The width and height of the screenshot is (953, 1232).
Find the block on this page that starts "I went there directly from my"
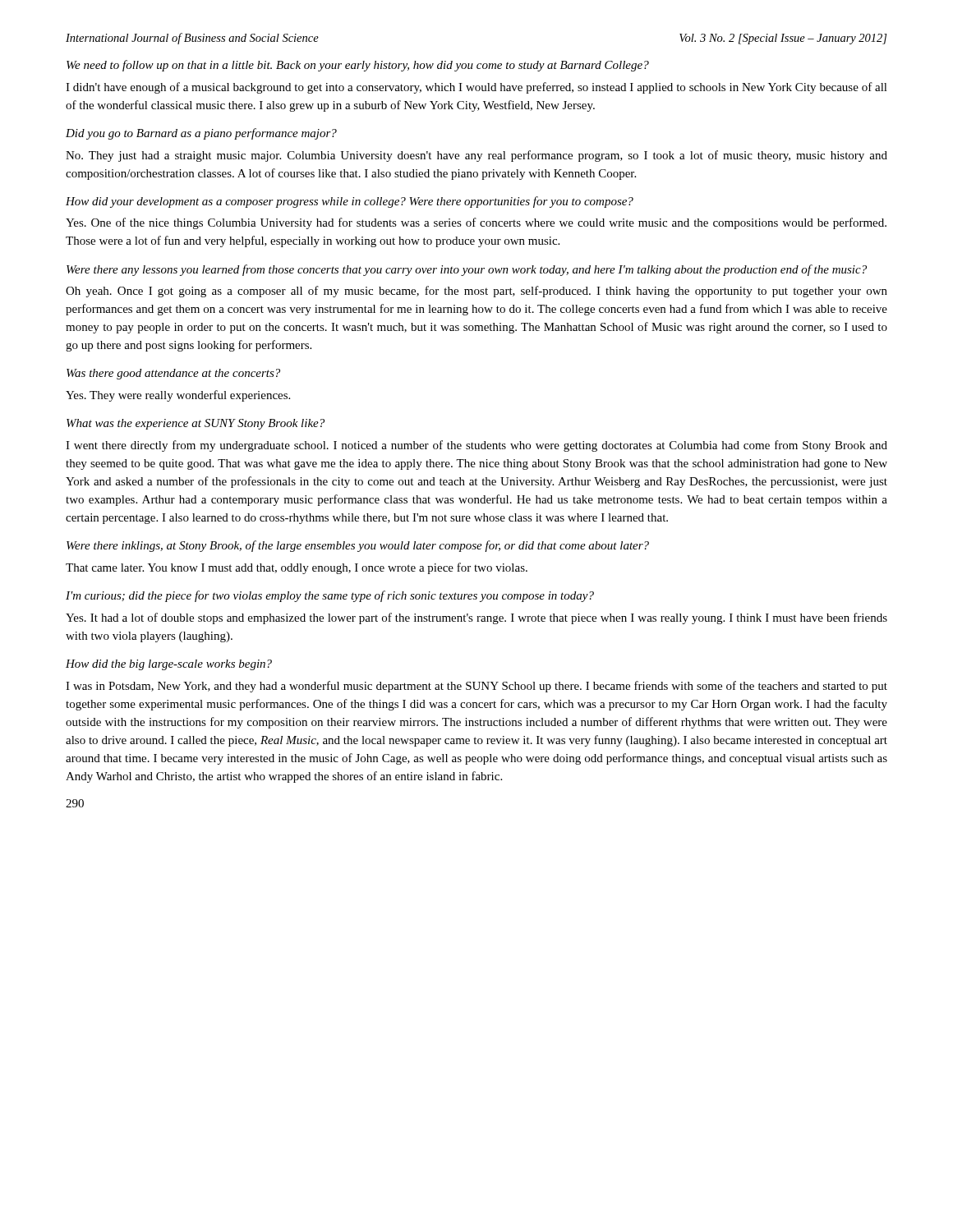click(476, 481)
